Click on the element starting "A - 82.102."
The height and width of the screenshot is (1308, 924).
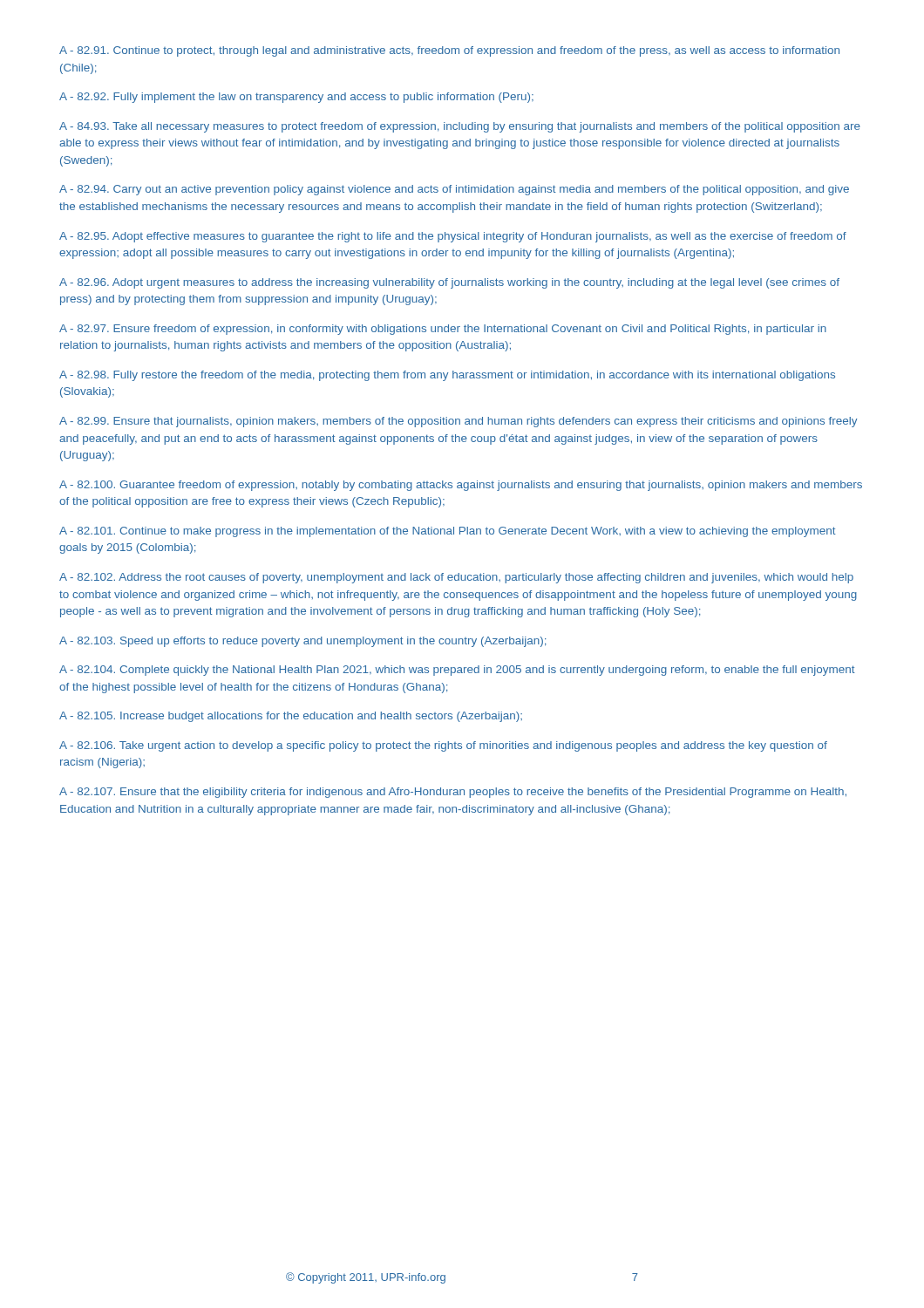point(458,594)
